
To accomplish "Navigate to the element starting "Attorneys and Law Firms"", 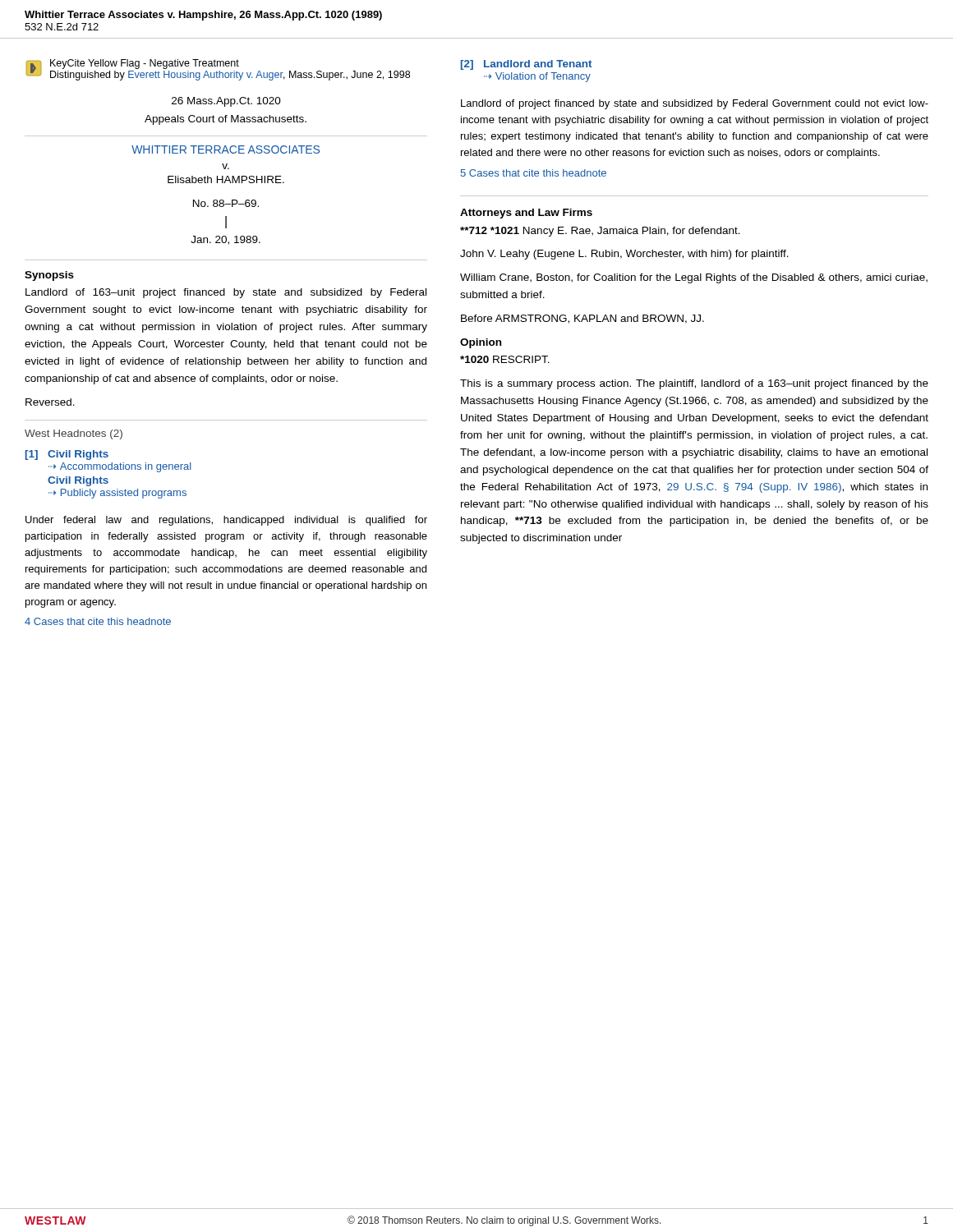I will point(526,212).
